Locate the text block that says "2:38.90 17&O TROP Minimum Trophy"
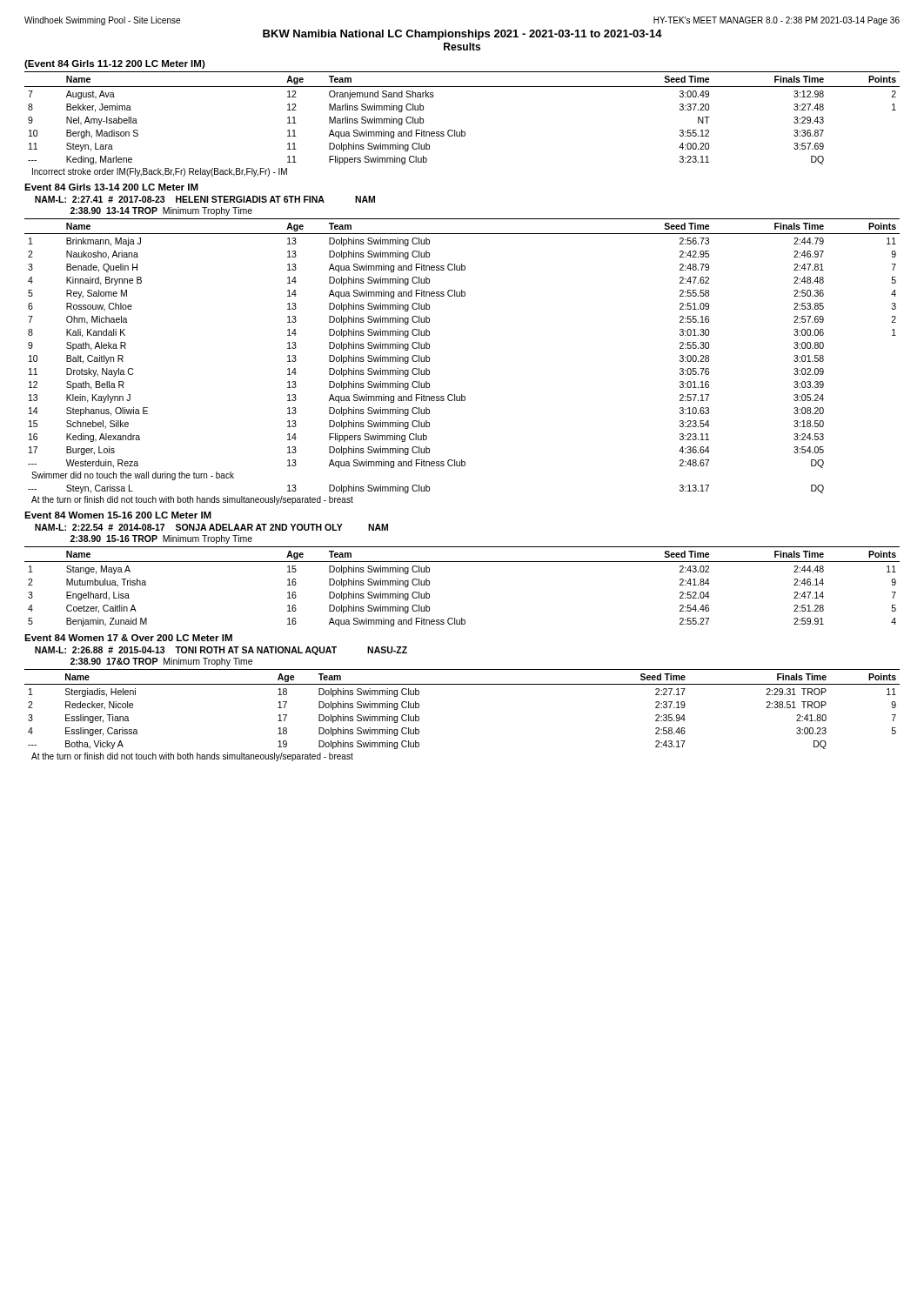The image size is (924, 1305). tap(139, 661)
